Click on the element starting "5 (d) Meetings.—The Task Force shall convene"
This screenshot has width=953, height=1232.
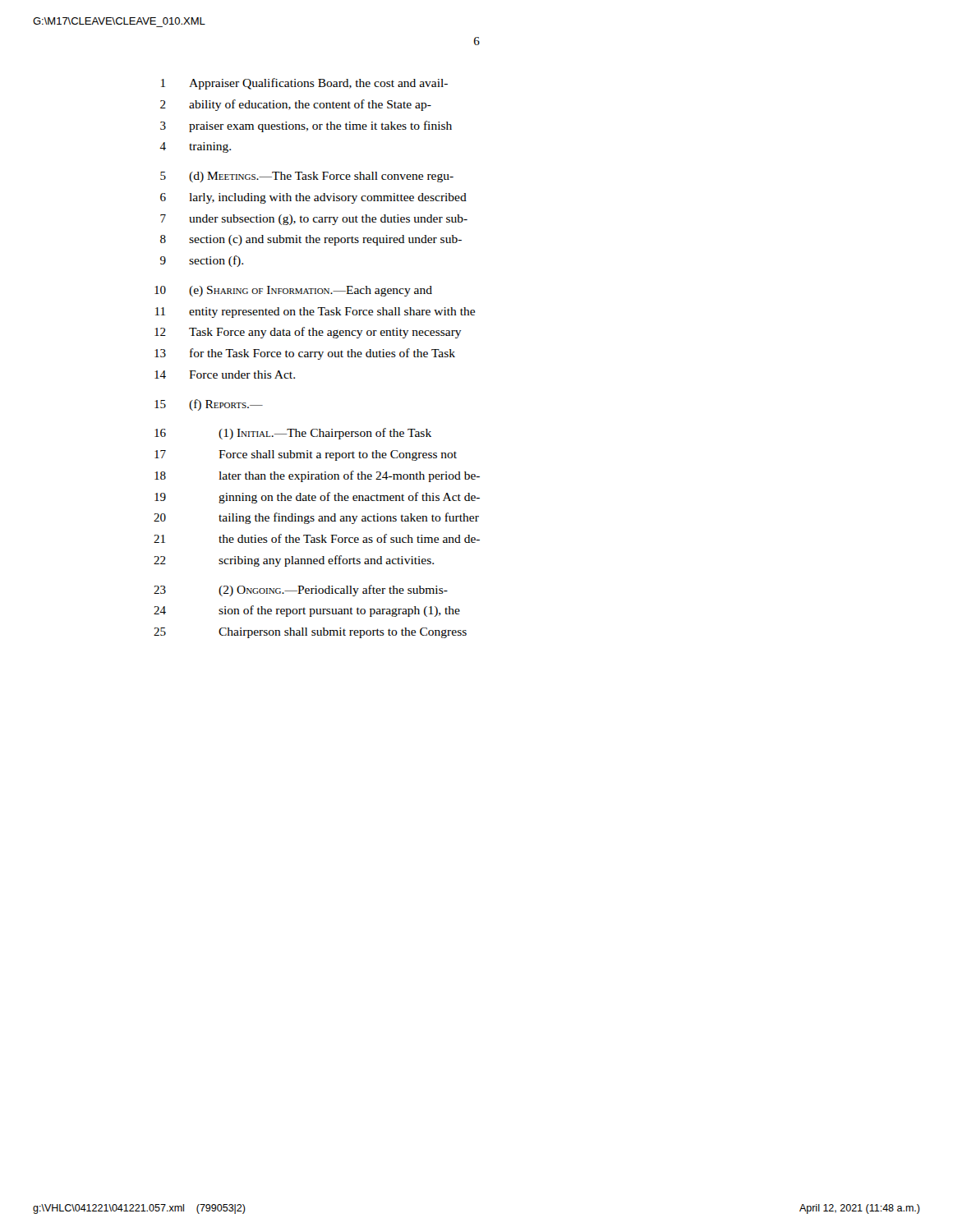307,177
